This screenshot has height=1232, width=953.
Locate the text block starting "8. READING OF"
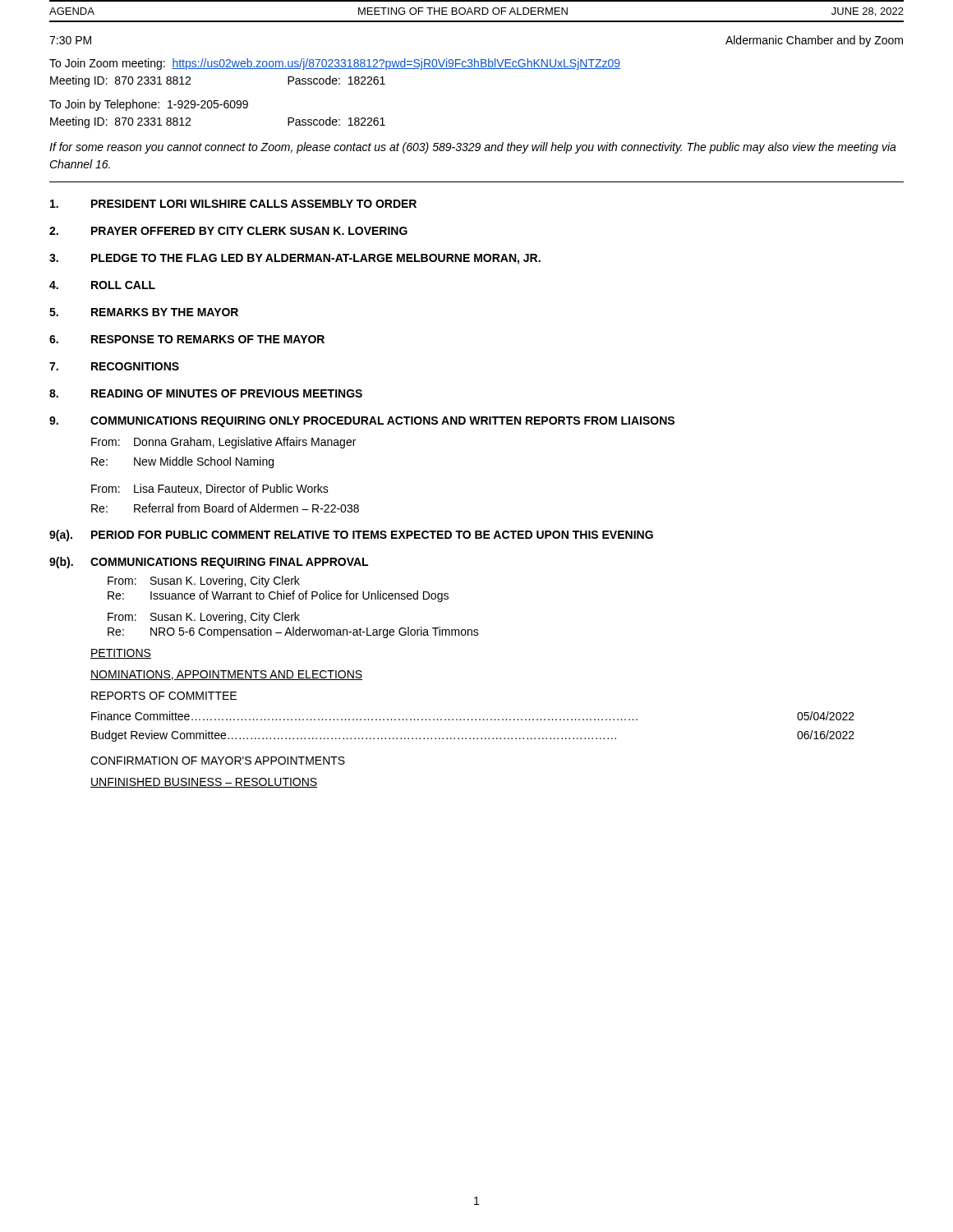pos(206,393)
